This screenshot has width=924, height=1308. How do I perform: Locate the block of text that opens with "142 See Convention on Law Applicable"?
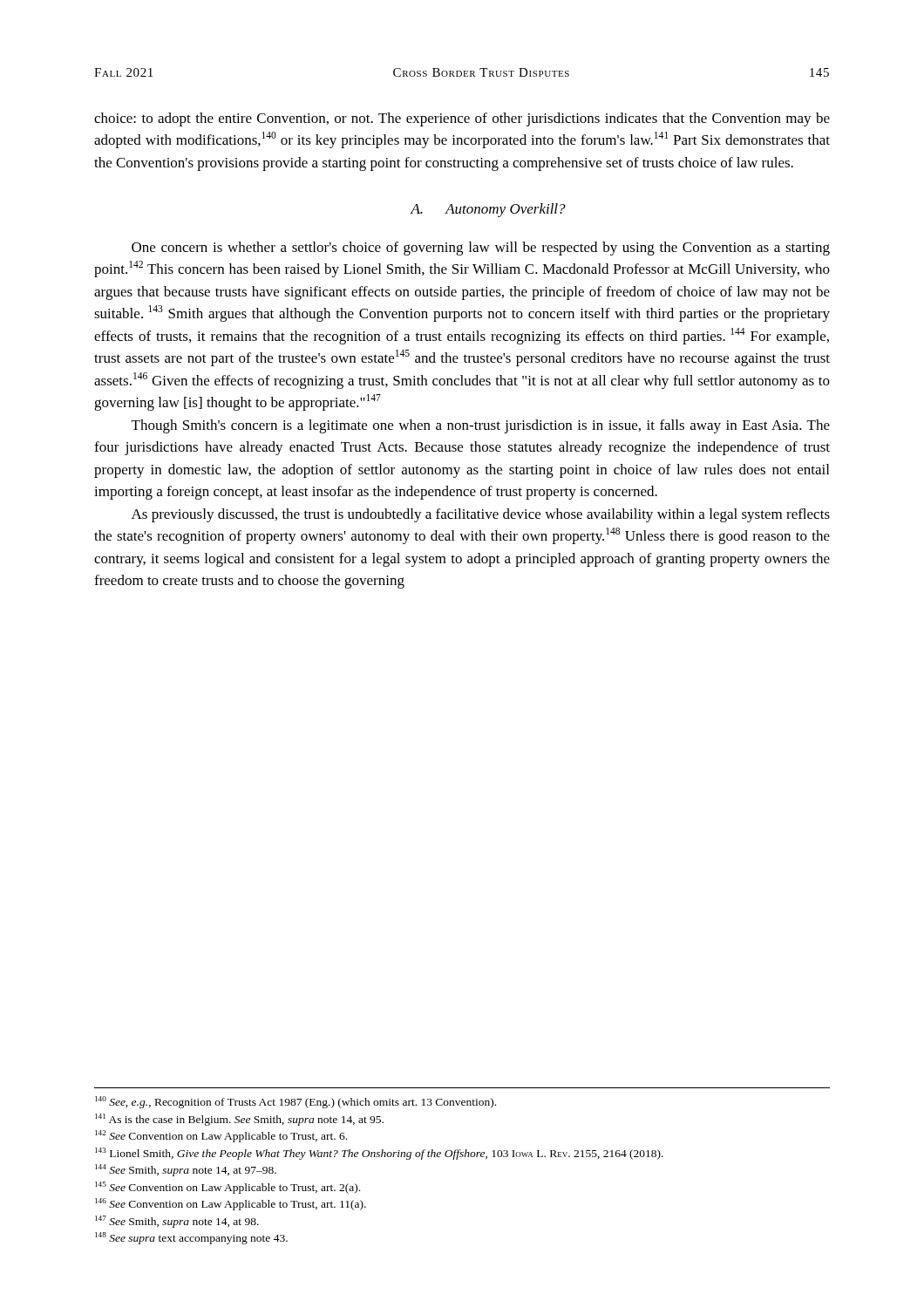pos(221,1135)
